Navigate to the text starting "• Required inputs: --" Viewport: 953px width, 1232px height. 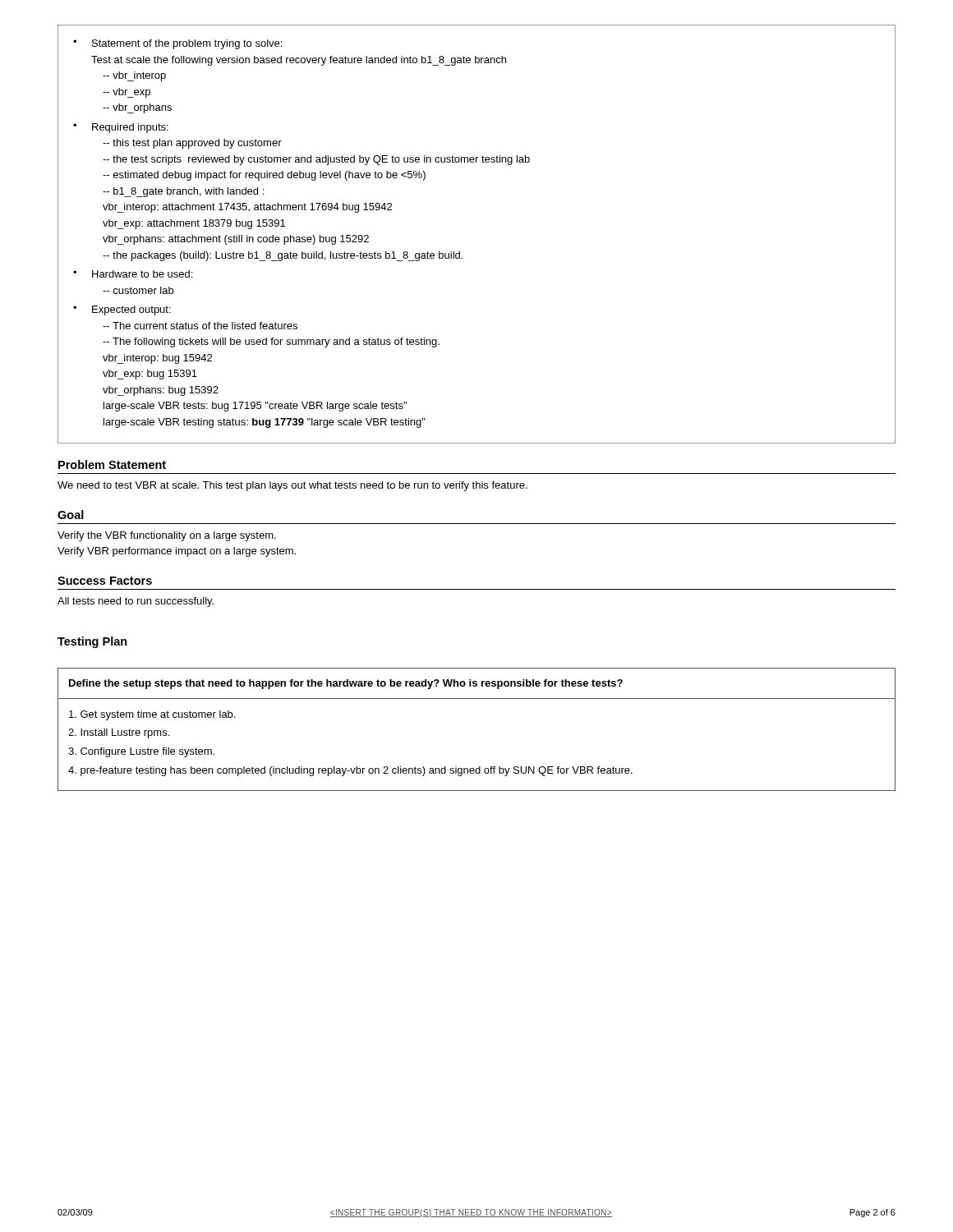[x=121, y=128]
